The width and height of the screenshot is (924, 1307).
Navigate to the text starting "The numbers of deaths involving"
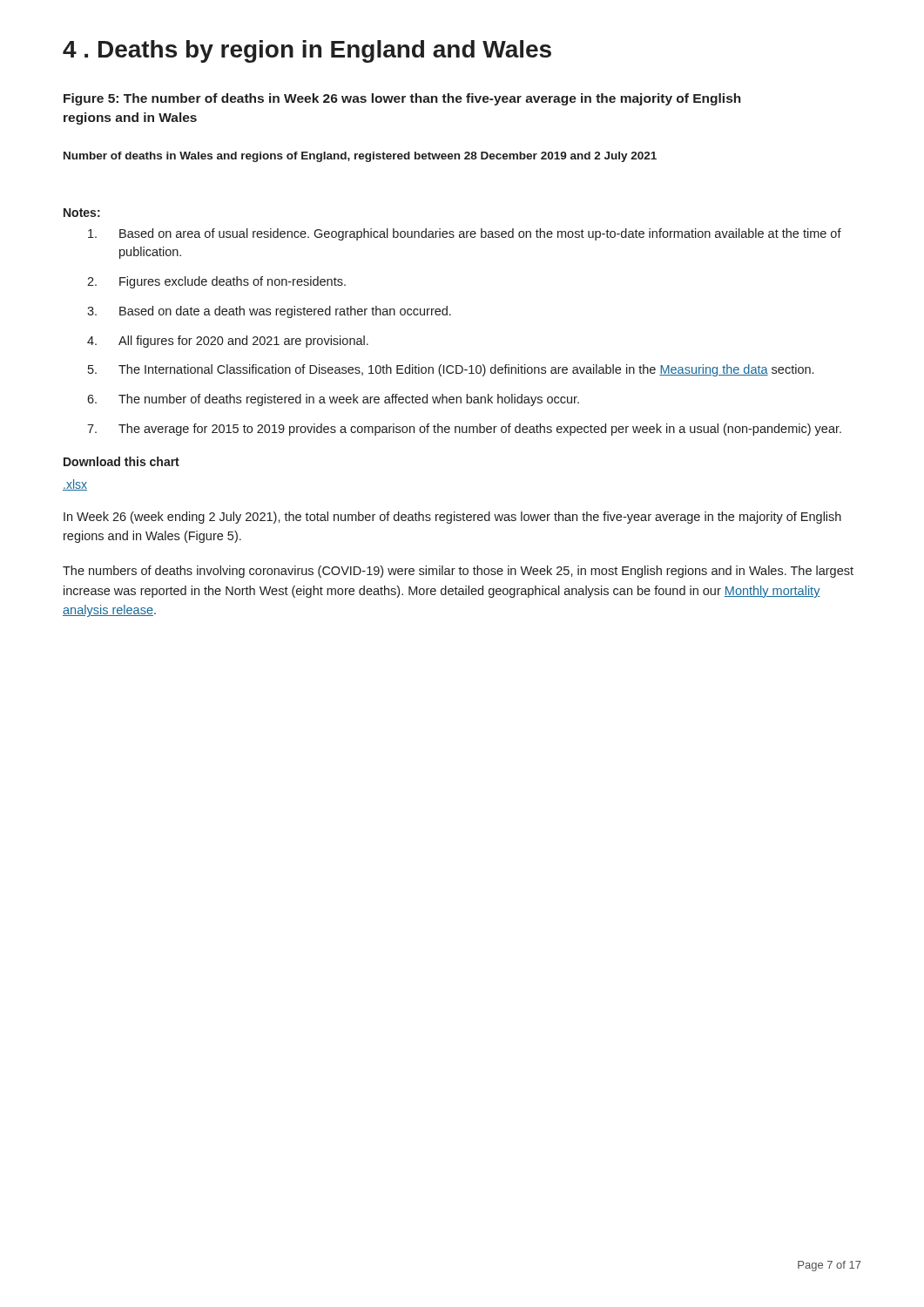(459, 591)
